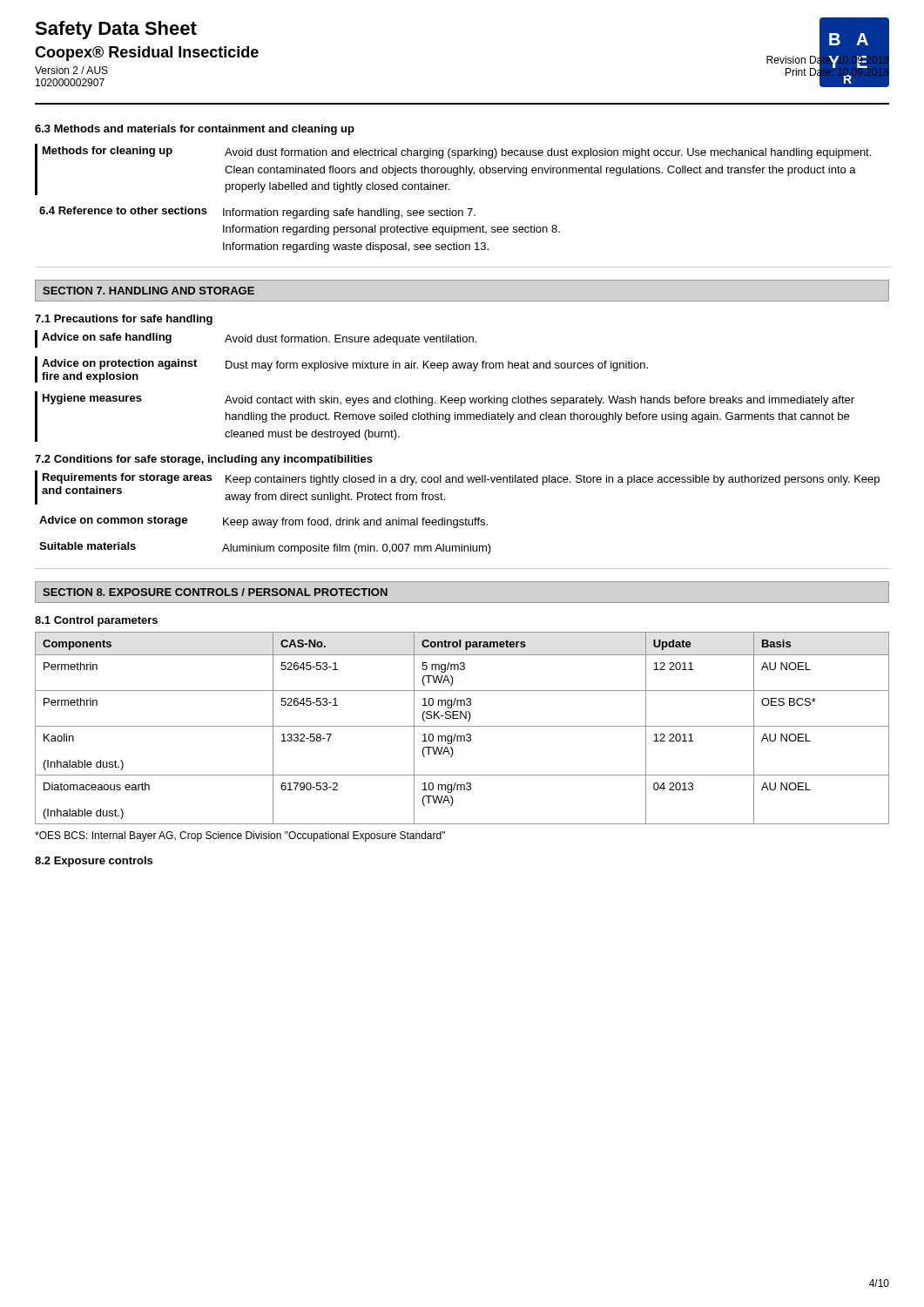Viewport: 924px width, 1307px height.
Task: Where is the passage that starts "Dust may form explosive mixture in"?
Action: pyautogui.click(x=437, y=364)
